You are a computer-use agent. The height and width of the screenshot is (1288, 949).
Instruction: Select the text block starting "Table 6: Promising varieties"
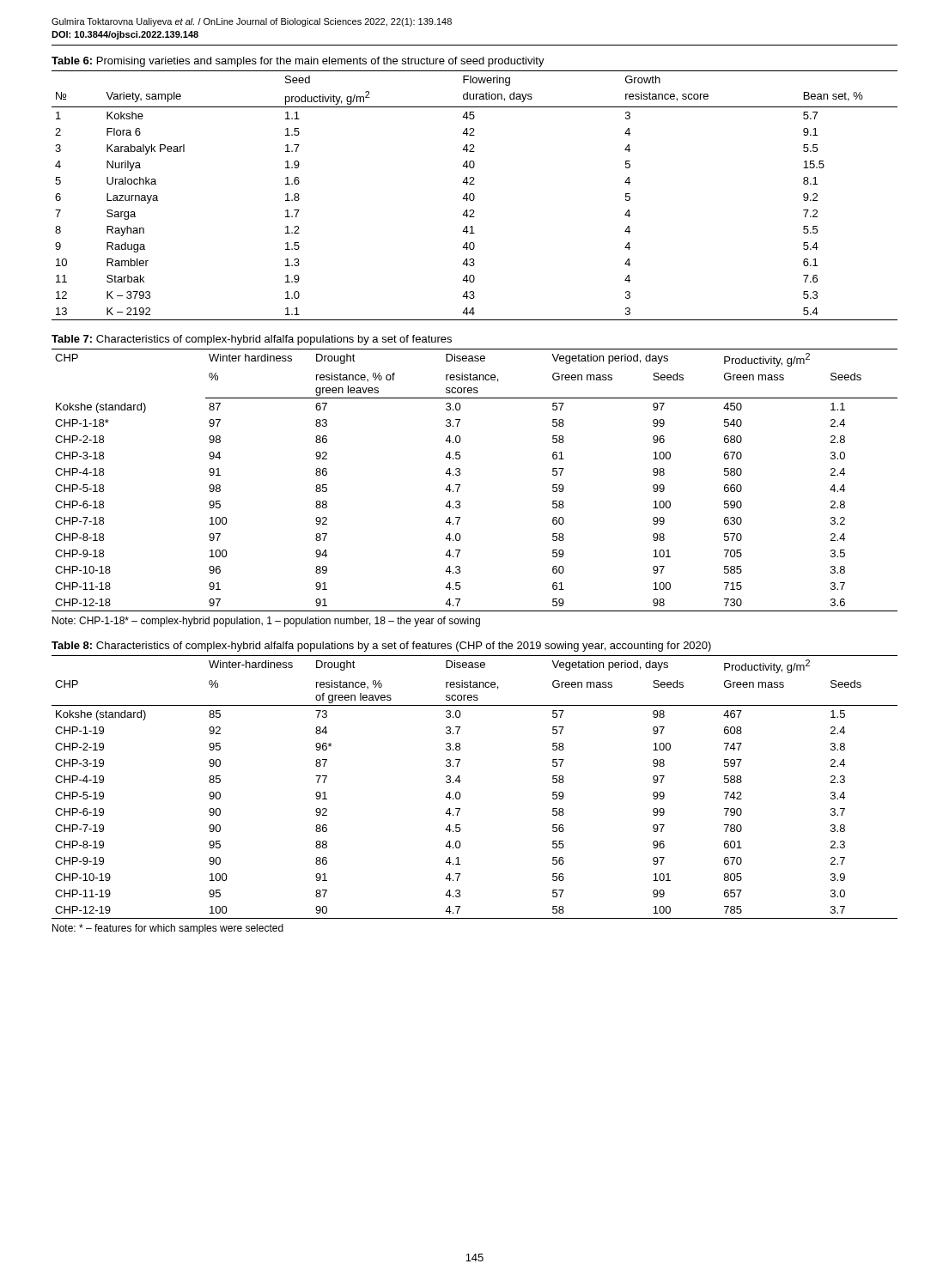pos(298,60)
